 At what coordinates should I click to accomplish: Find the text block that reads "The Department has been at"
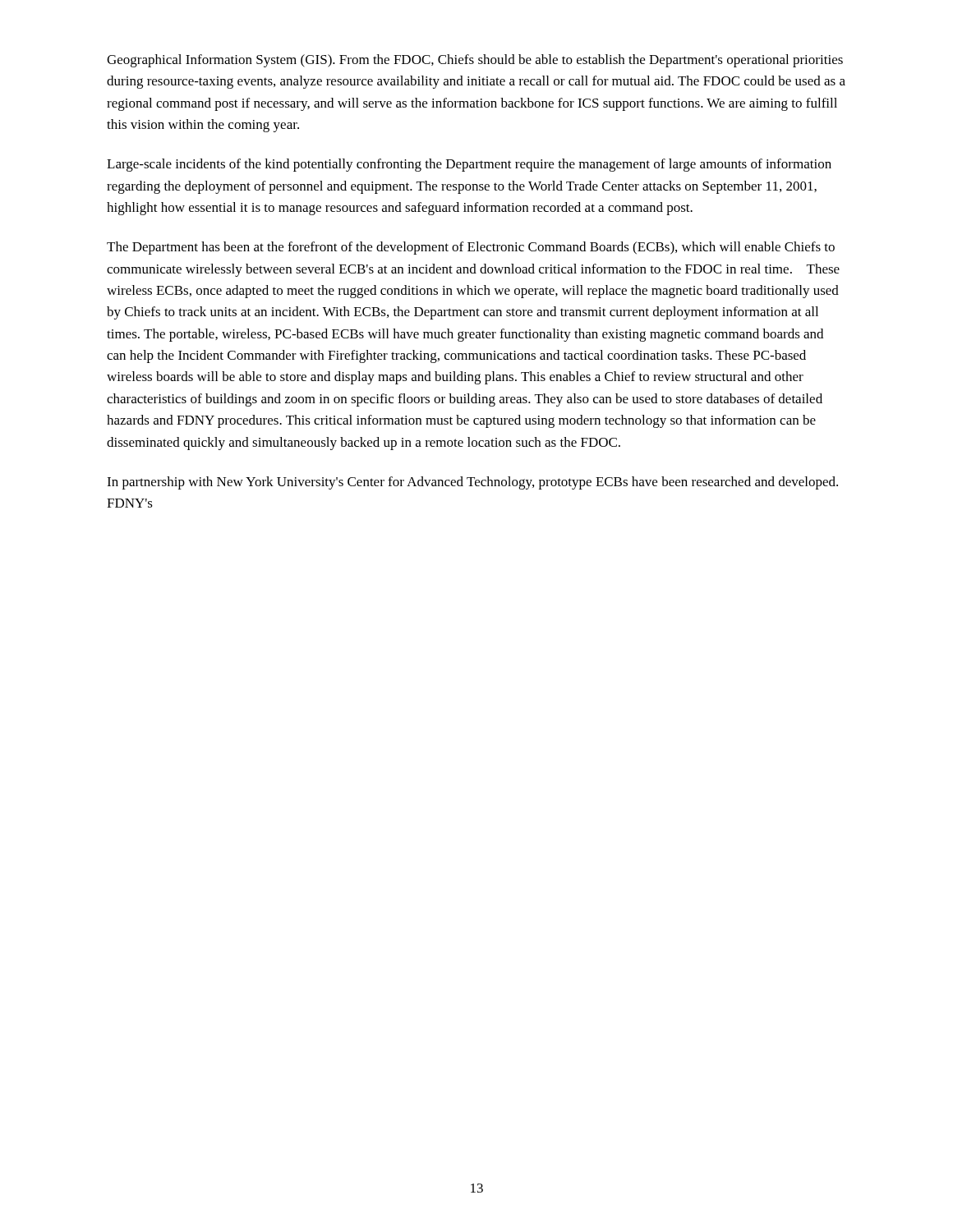476,345
